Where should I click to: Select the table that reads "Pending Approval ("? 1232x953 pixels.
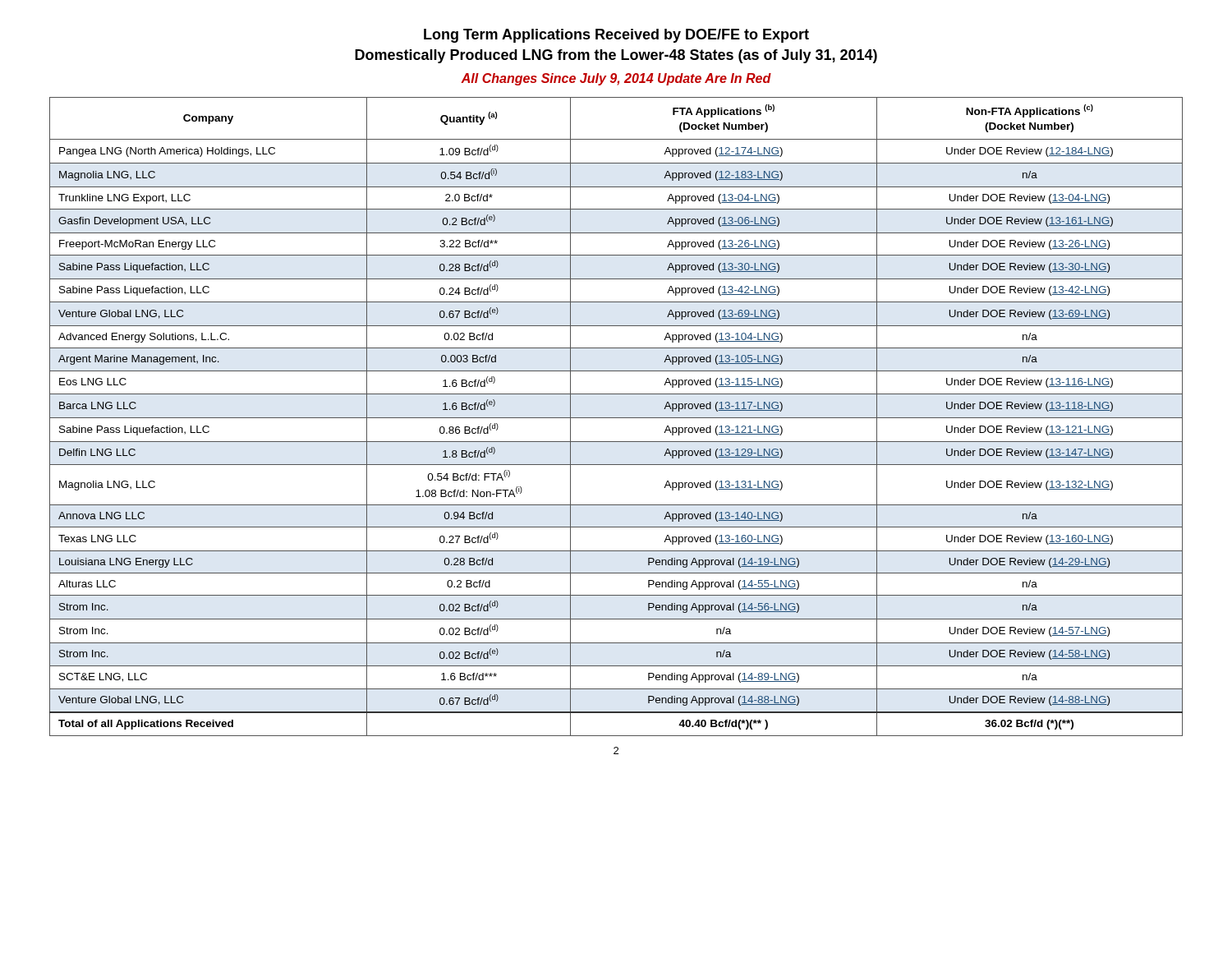coord(616,416)
